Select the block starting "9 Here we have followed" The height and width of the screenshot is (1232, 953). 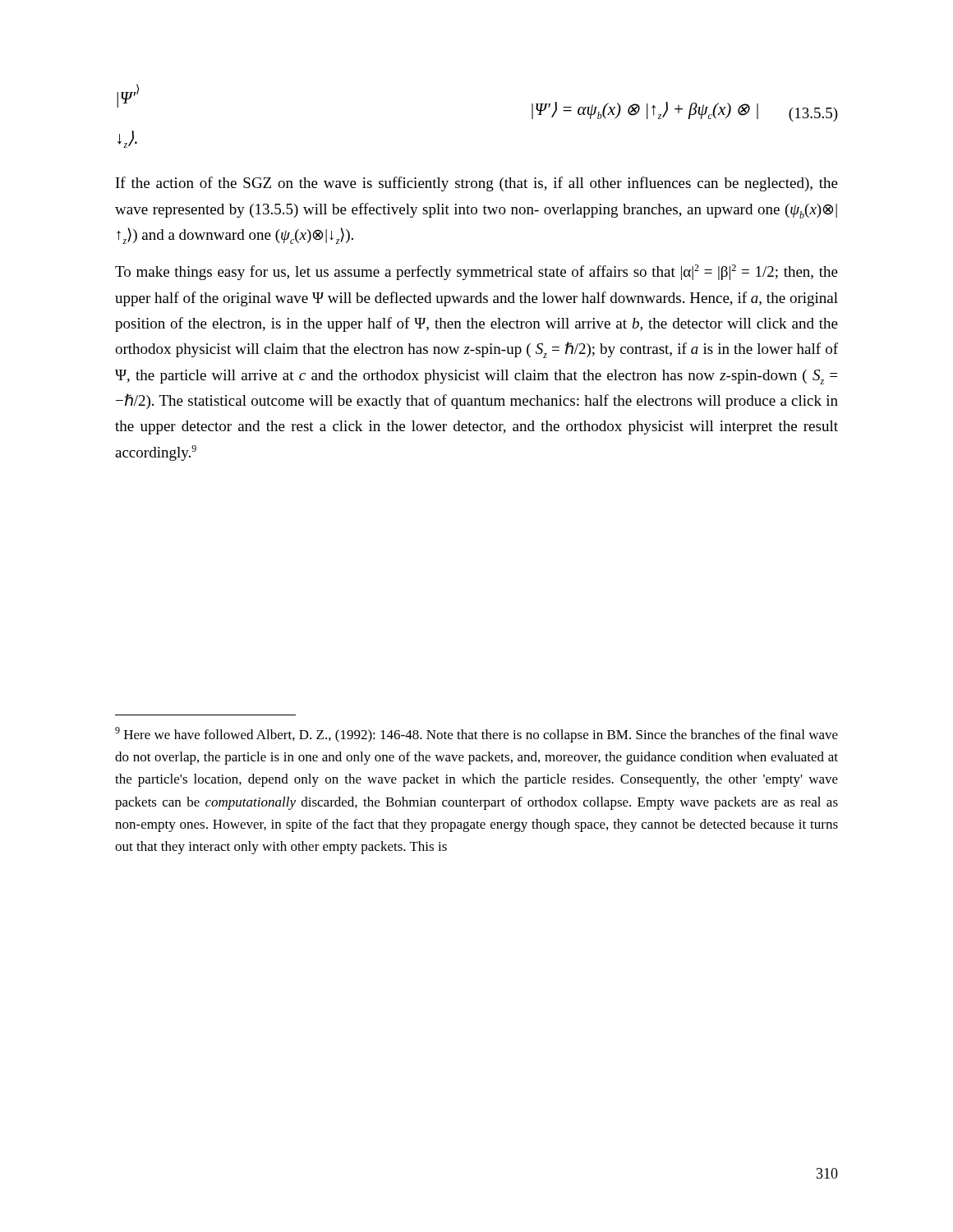[x=476, y=786]
